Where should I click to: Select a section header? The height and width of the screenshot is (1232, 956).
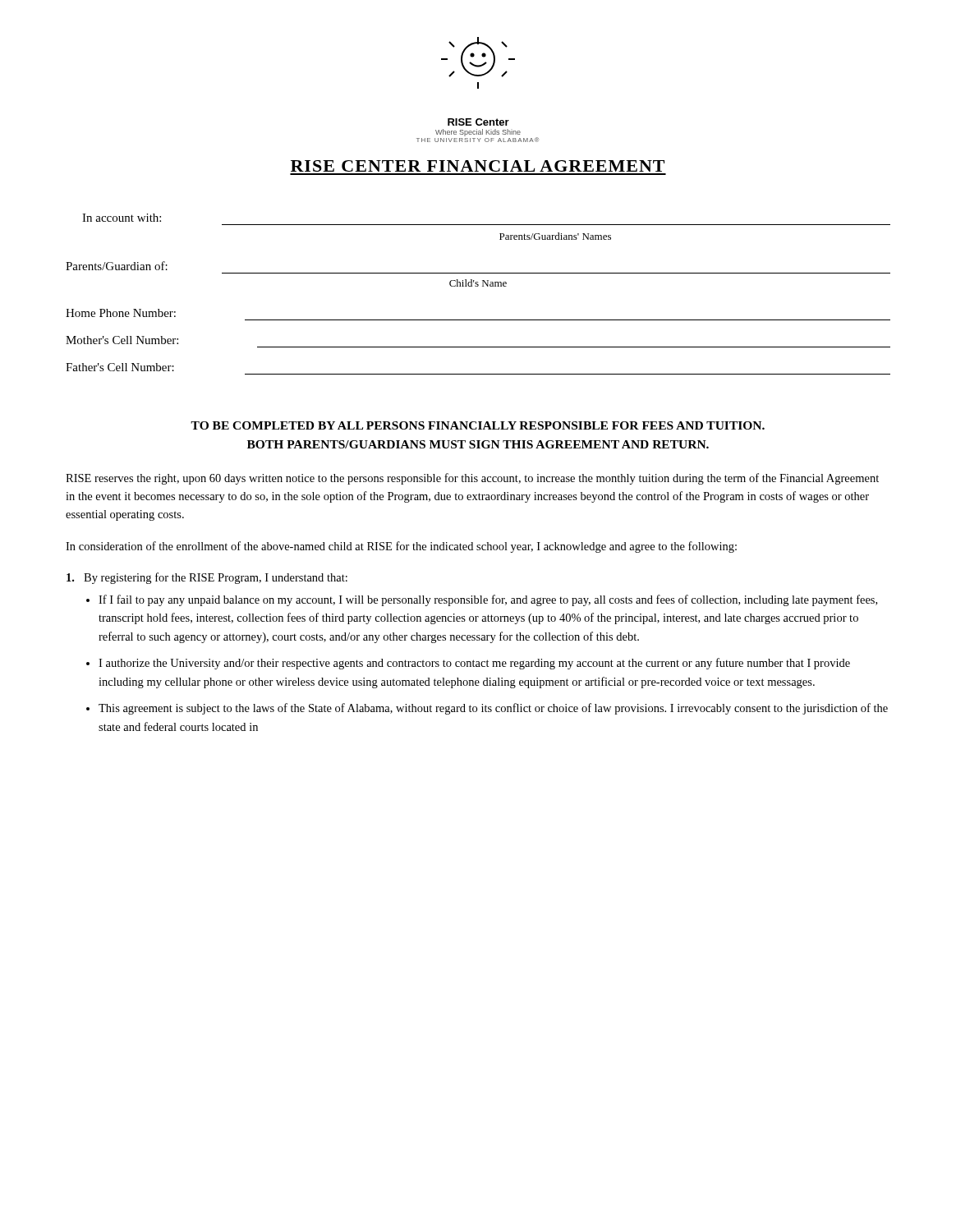(x=478, y=435)
